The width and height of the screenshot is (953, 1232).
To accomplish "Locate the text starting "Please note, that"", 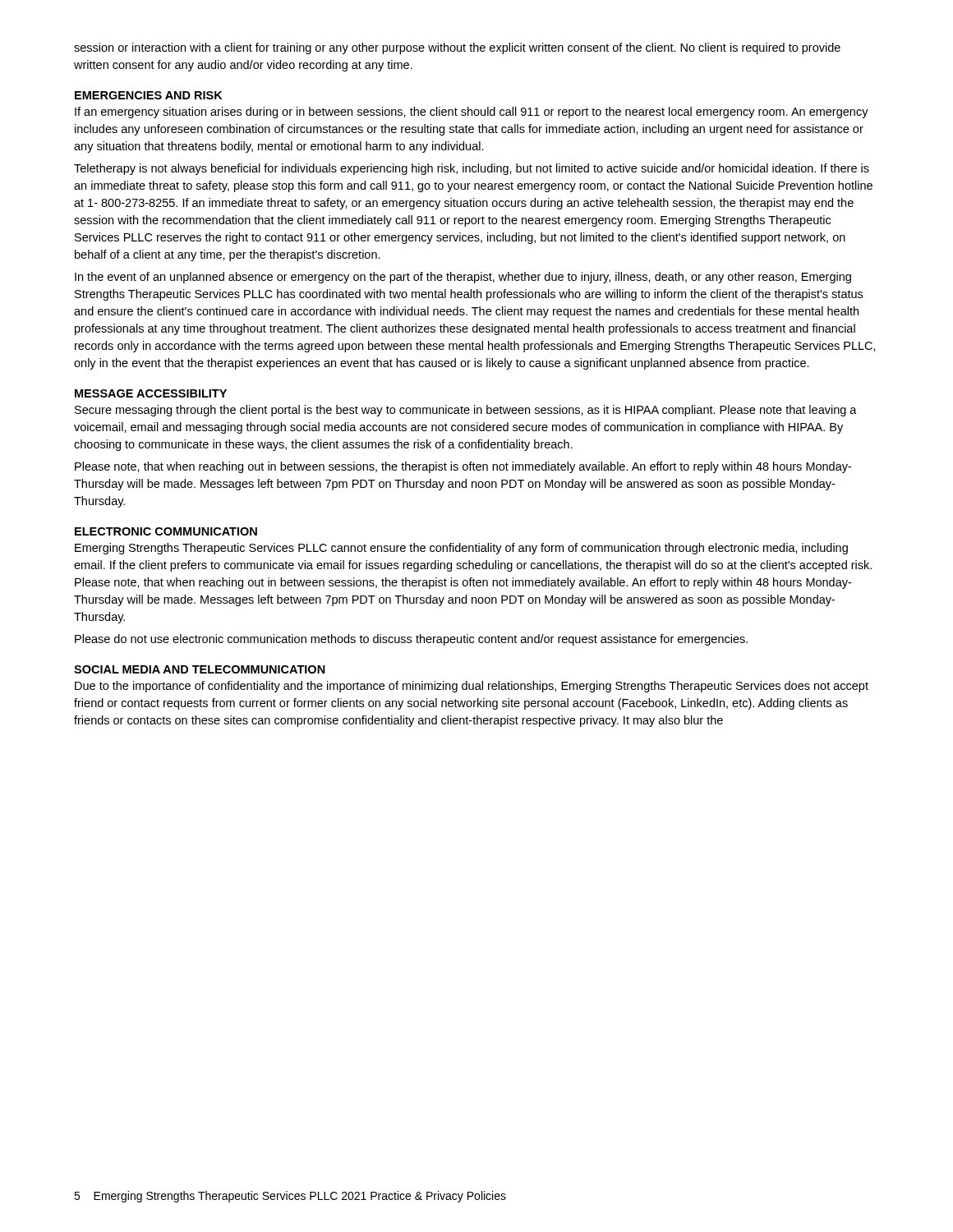I will click(x=463, y=484).
